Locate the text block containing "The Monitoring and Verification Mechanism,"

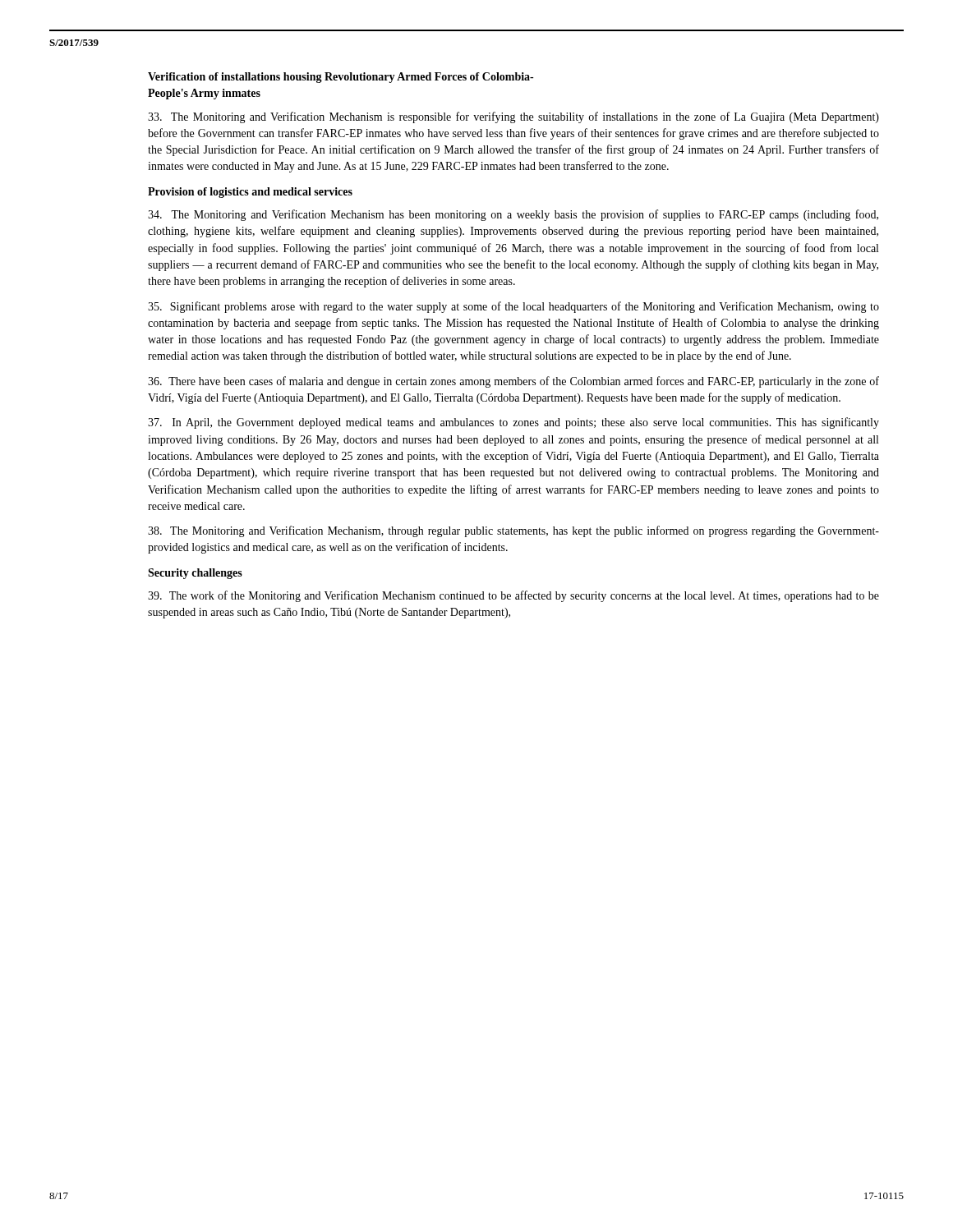point(513,540)
